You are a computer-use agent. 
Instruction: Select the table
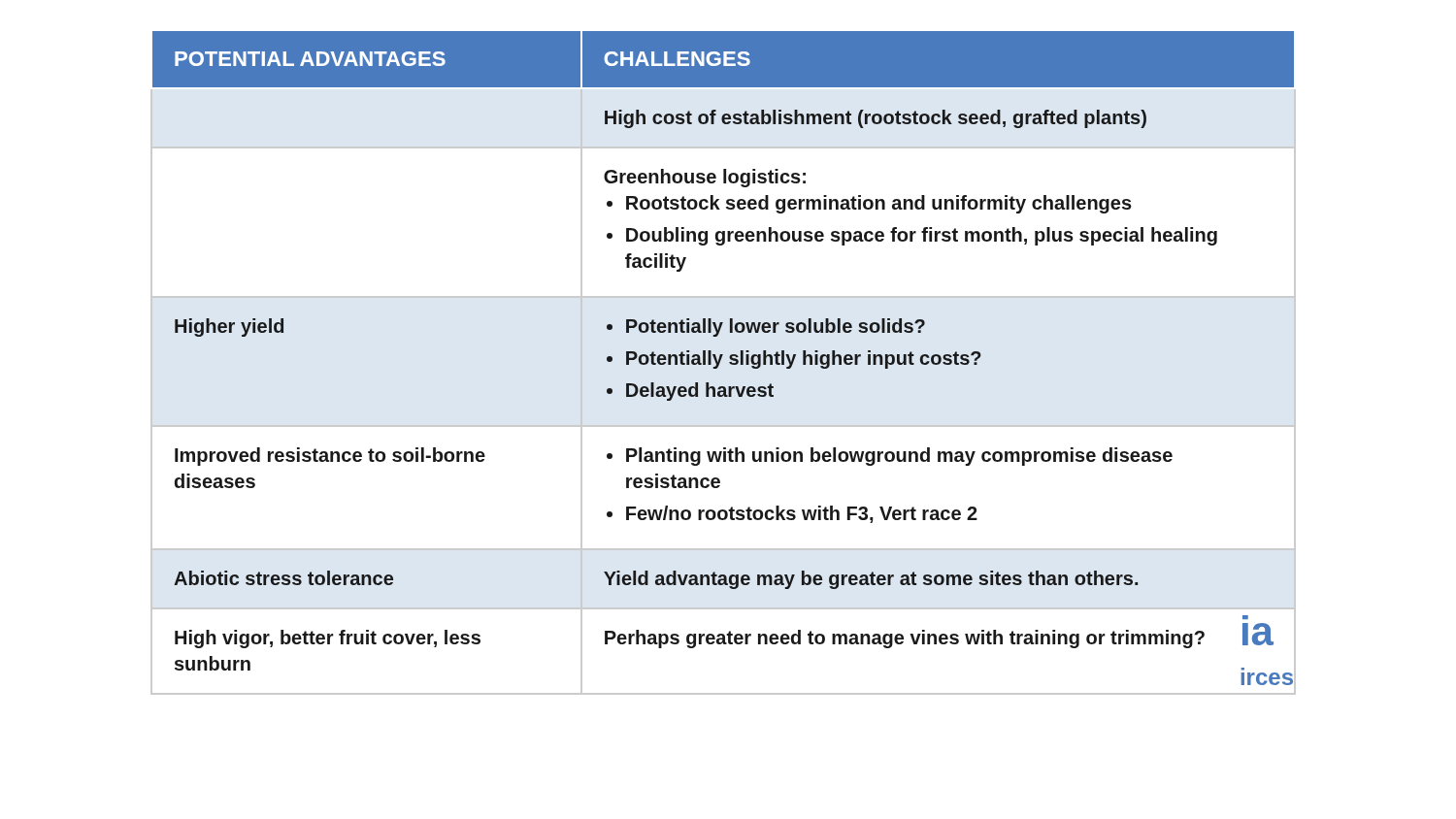tap(723, 362)
